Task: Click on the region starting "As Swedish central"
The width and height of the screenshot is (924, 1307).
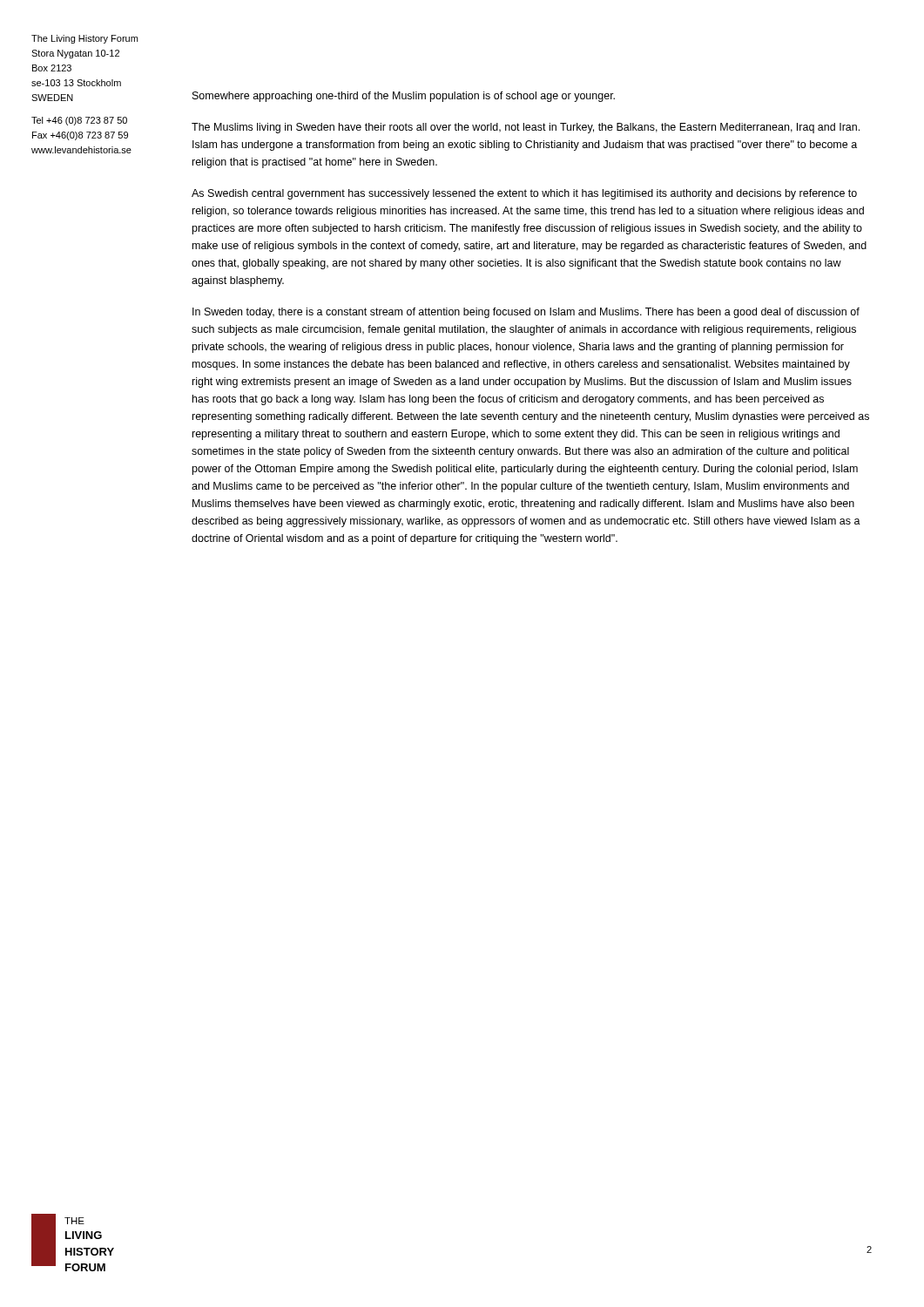Action: (x=532, y=237)
